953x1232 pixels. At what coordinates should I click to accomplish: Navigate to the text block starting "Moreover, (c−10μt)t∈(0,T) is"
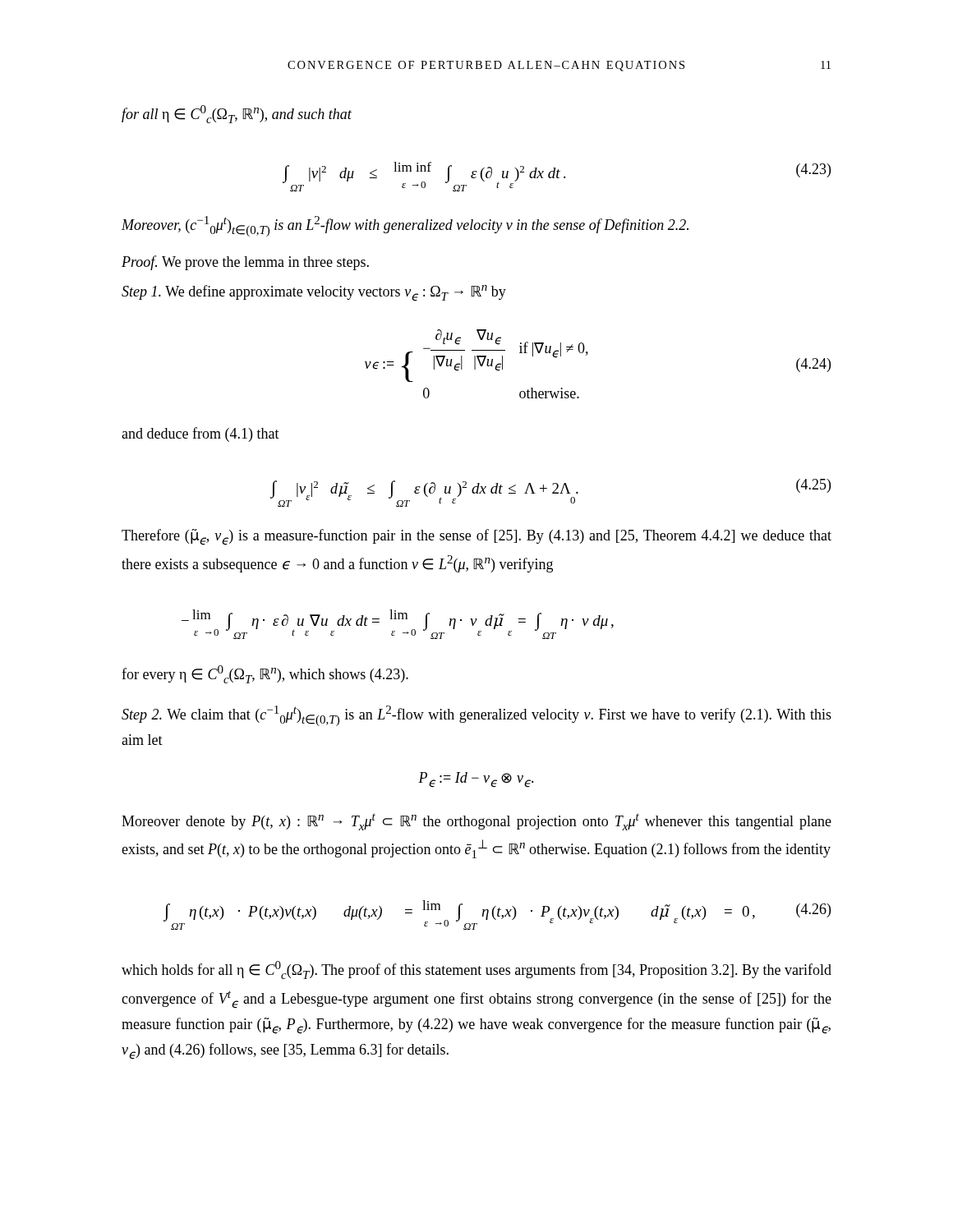[x=406, y=225]
